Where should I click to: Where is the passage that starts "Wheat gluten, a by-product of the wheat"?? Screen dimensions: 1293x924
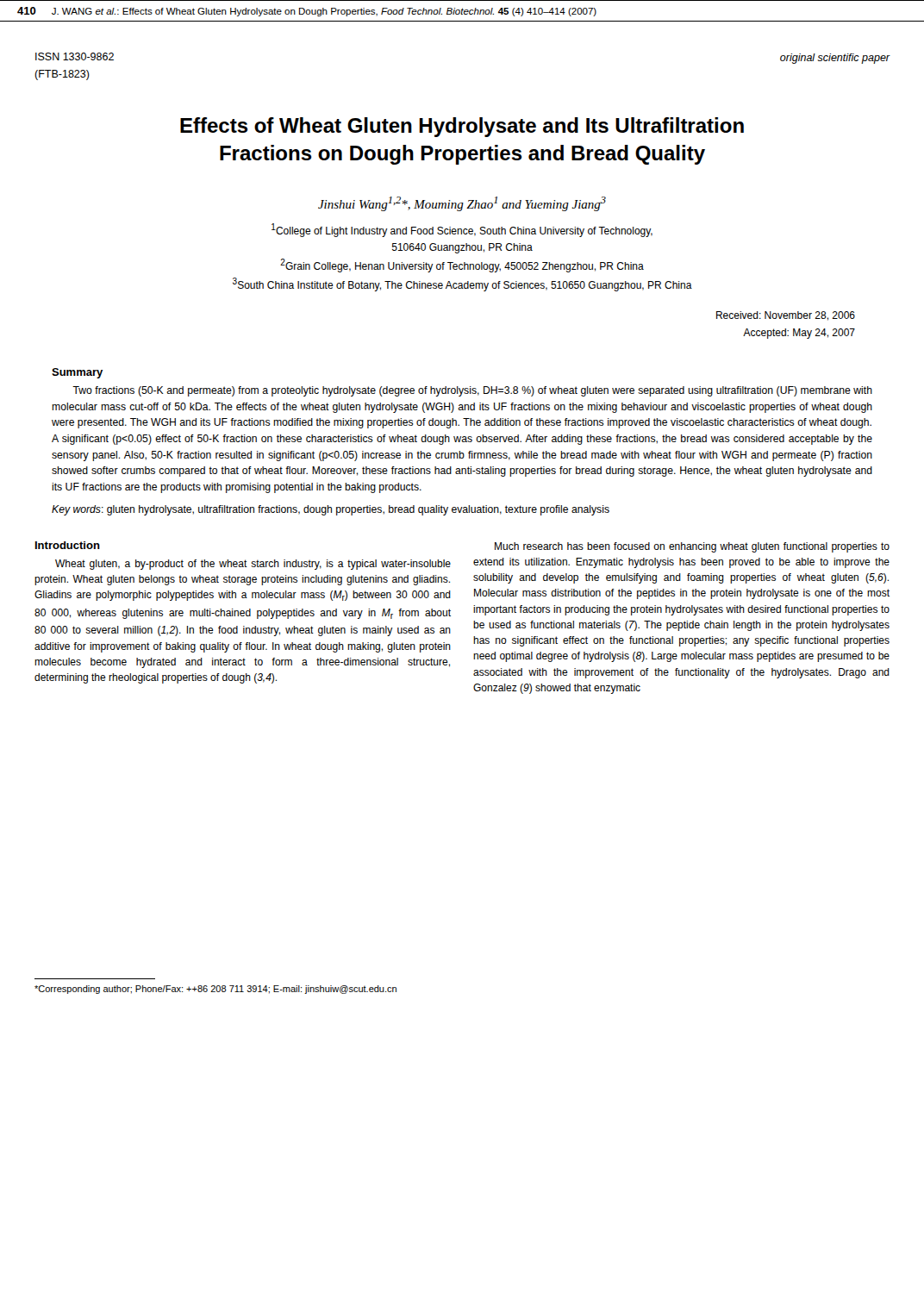coord(243,621)
